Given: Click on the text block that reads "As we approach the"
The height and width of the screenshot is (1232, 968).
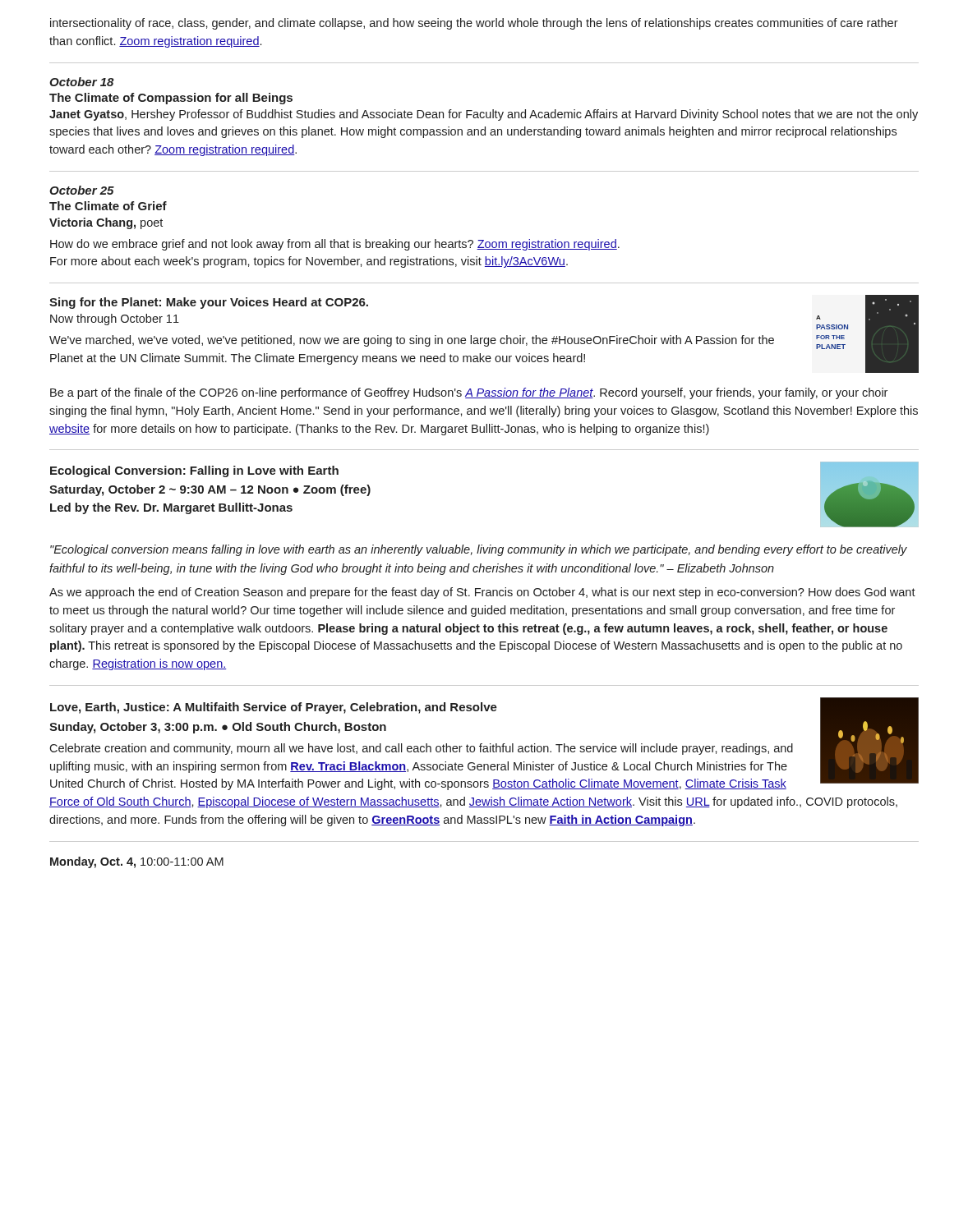Looking at the screenshot, I should pyautogui.click(x=482, y=628).
